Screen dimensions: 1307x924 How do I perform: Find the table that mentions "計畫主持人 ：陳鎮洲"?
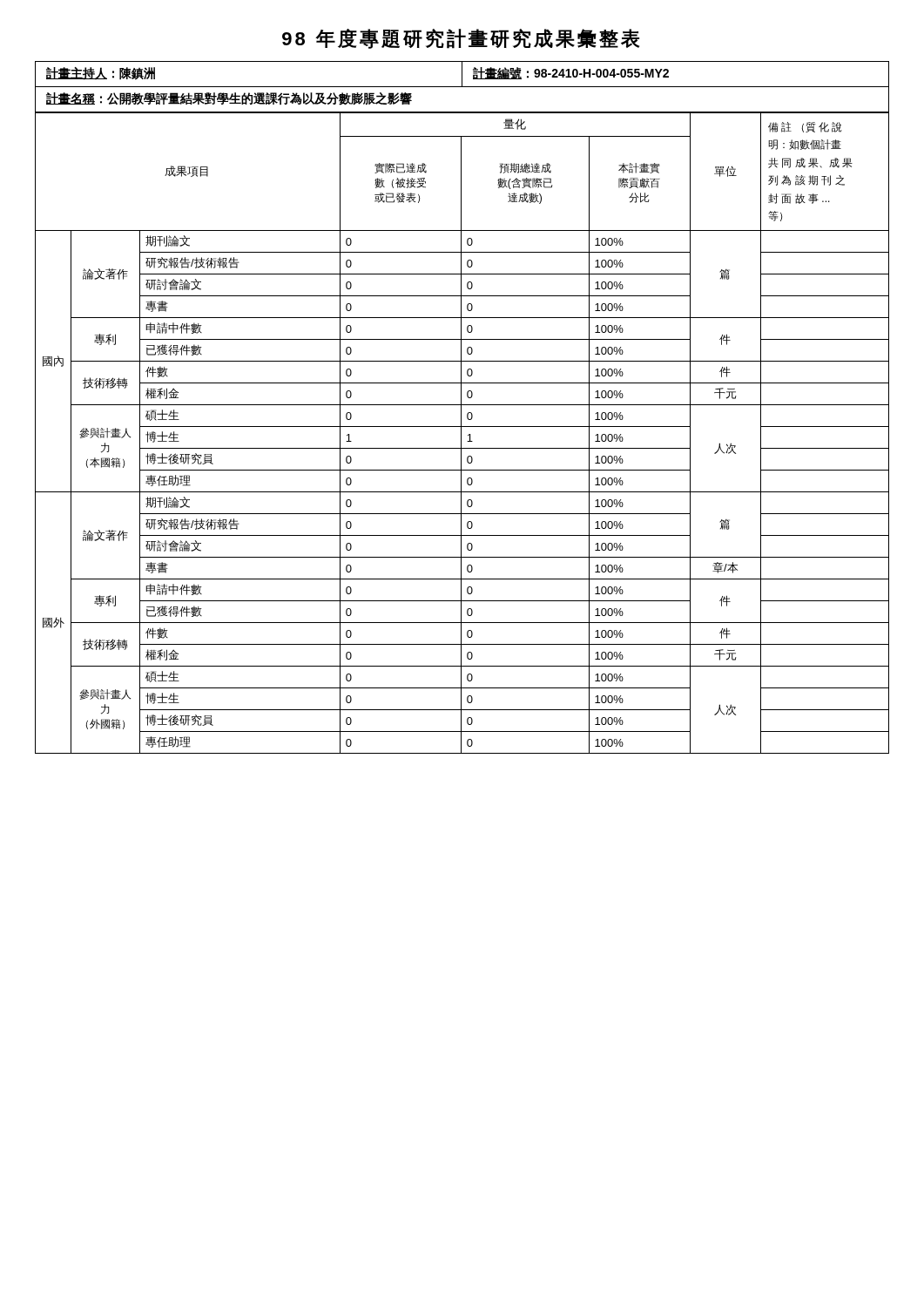[462, 87]
